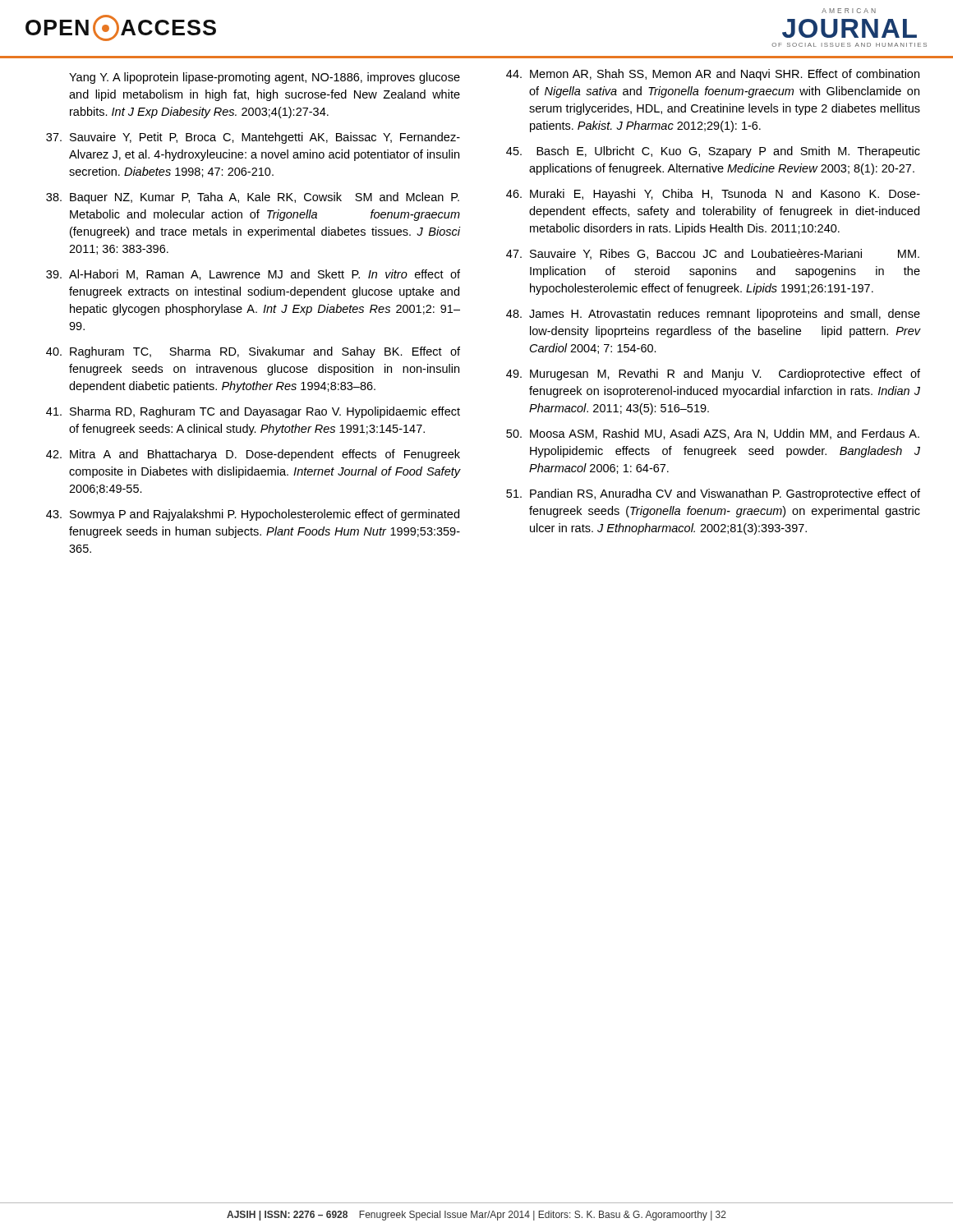Navigate to the region starting "40. Raghuram TC, Sharma RD, Sivakumar and Sahay"
Screen dimensions: 1232x953
(x=246, y=369)
